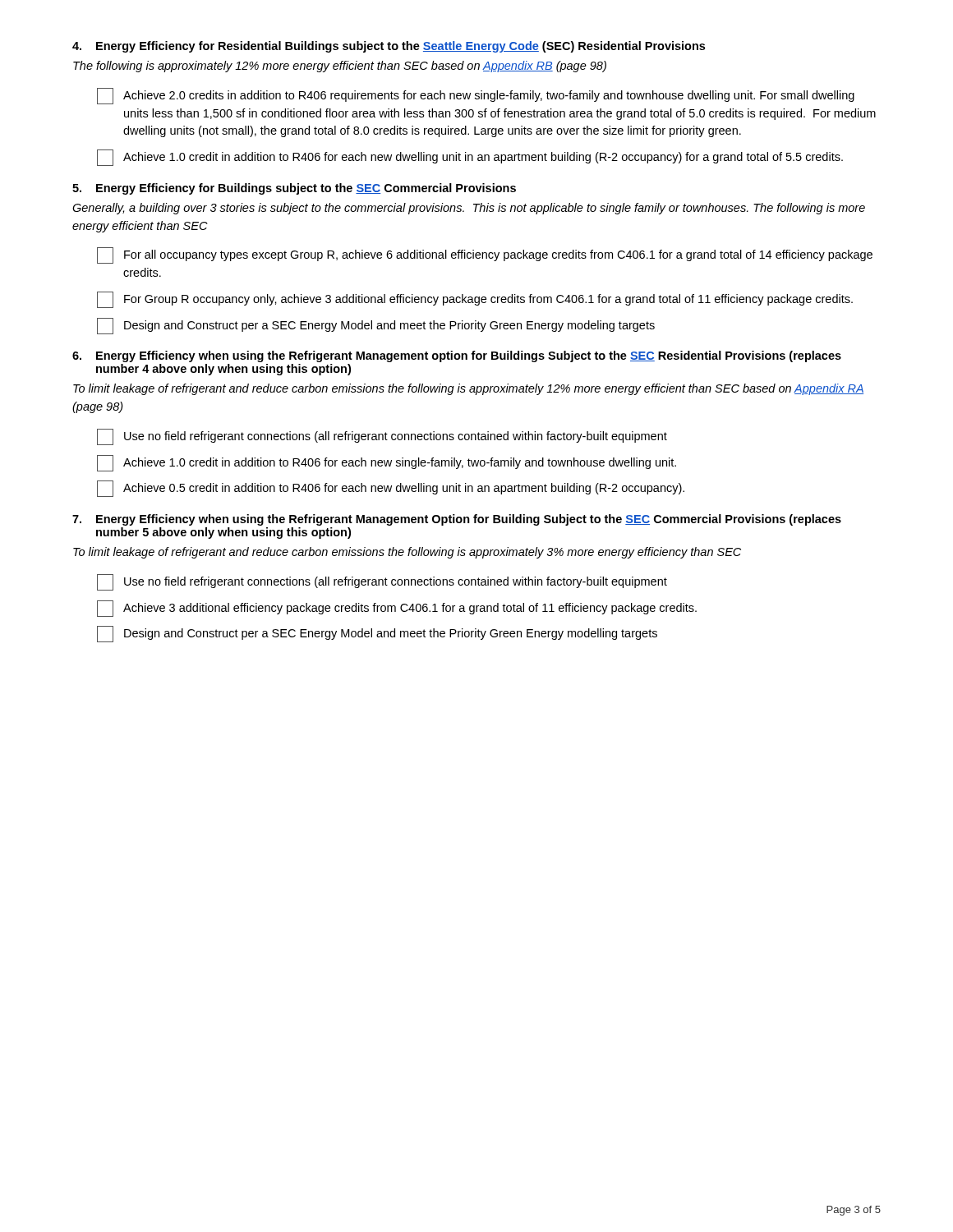Find the element starting "Achieve 2.0 credits in addition"
This screenshot has height=1232, width=953.
click(x=489, y=114)
